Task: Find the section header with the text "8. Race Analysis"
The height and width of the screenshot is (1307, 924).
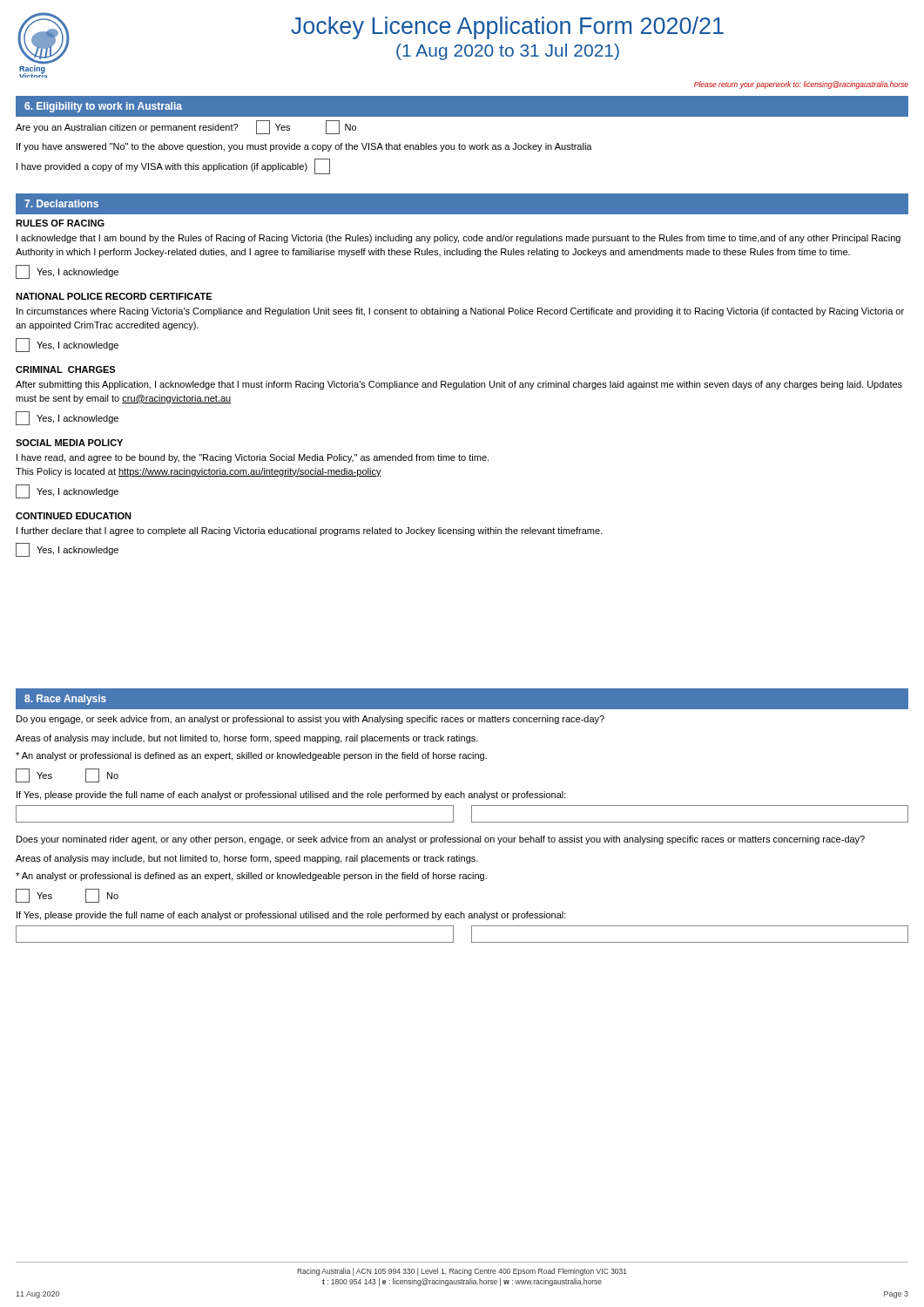Action: click(x=65, y=699)
